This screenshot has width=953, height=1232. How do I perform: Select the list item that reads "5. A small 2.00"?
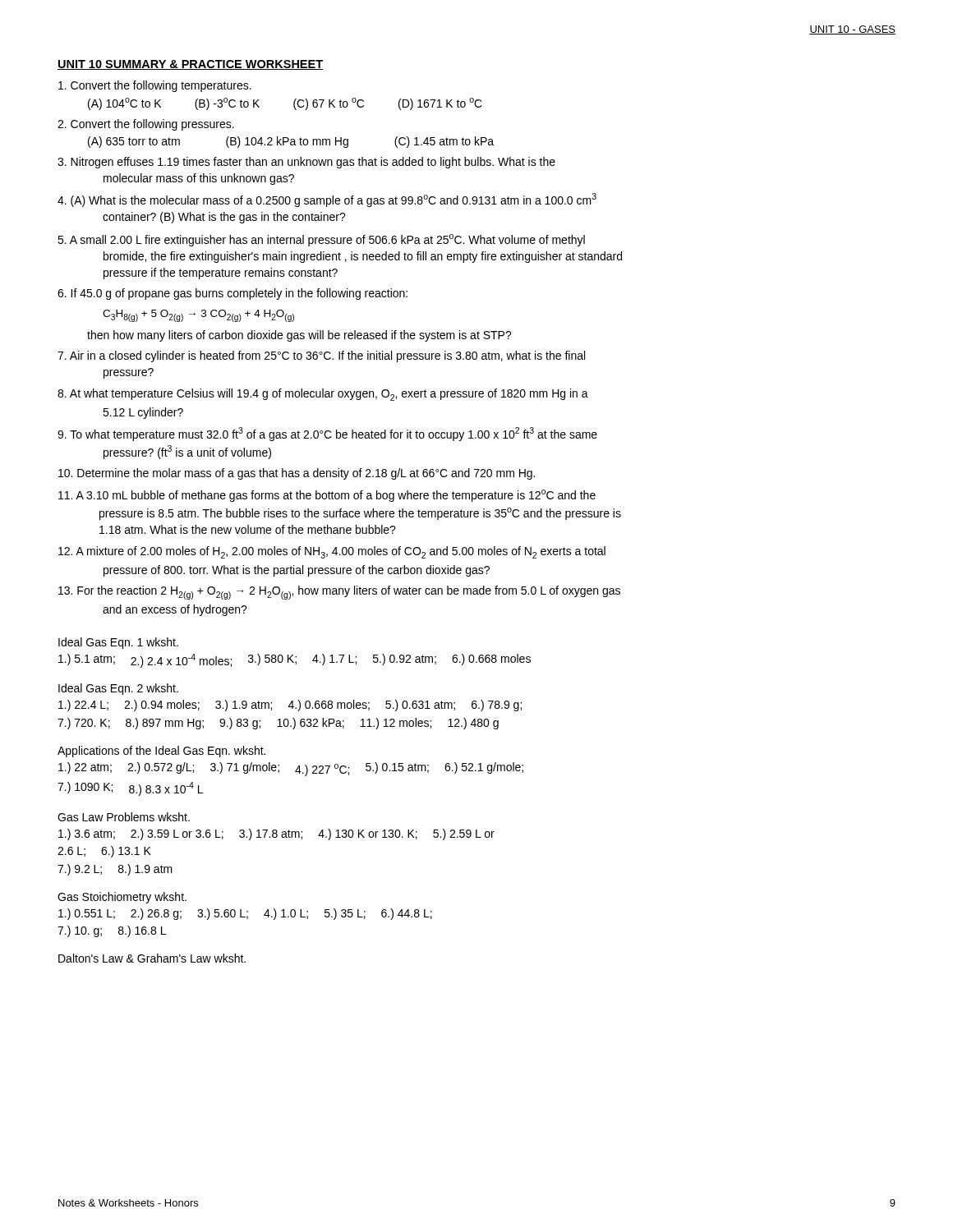pyautogui.click(x=476, y=256)
